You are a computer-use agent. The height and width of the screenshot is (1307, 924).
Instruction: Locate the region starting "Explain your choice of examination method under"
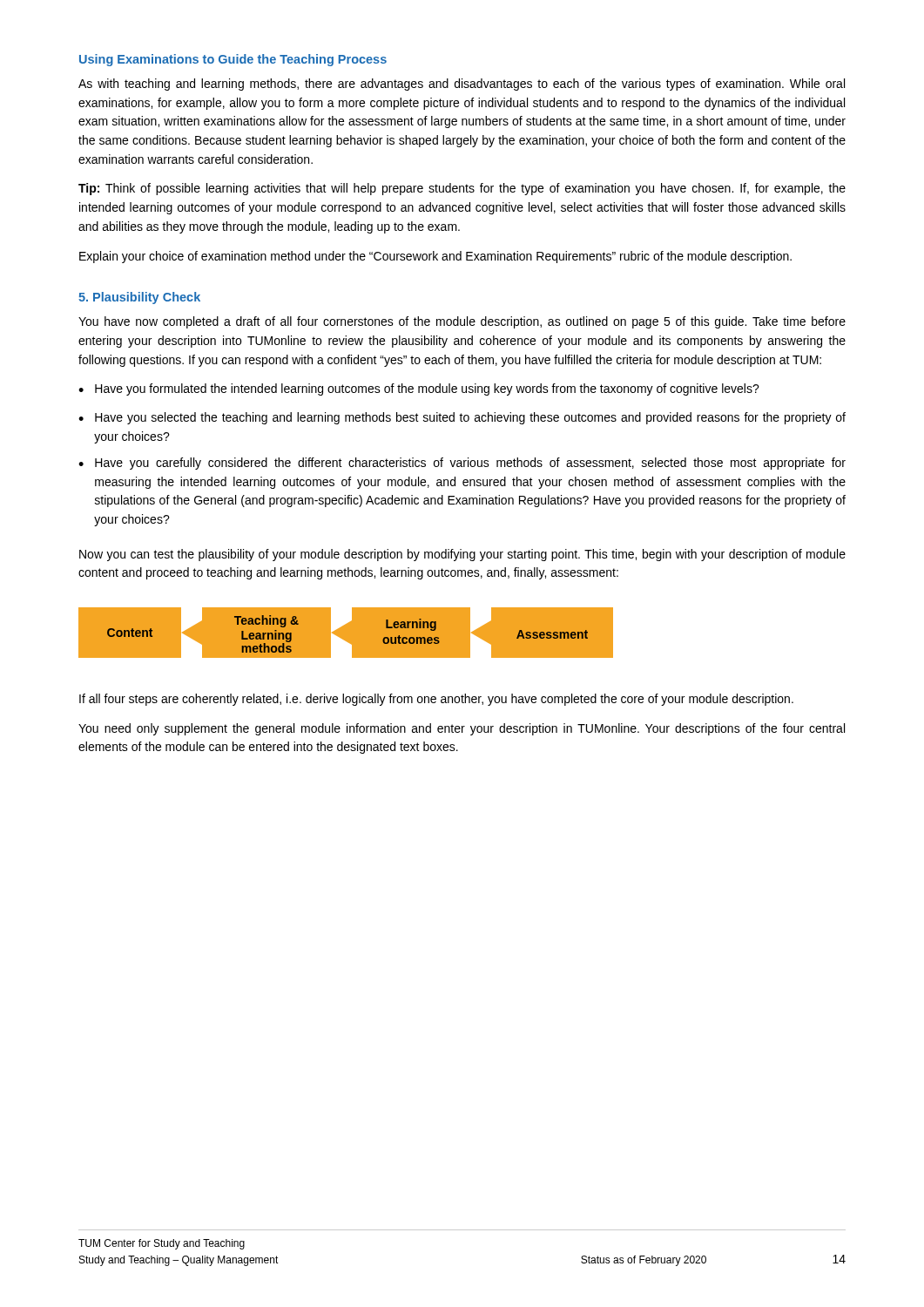point(436,256)
